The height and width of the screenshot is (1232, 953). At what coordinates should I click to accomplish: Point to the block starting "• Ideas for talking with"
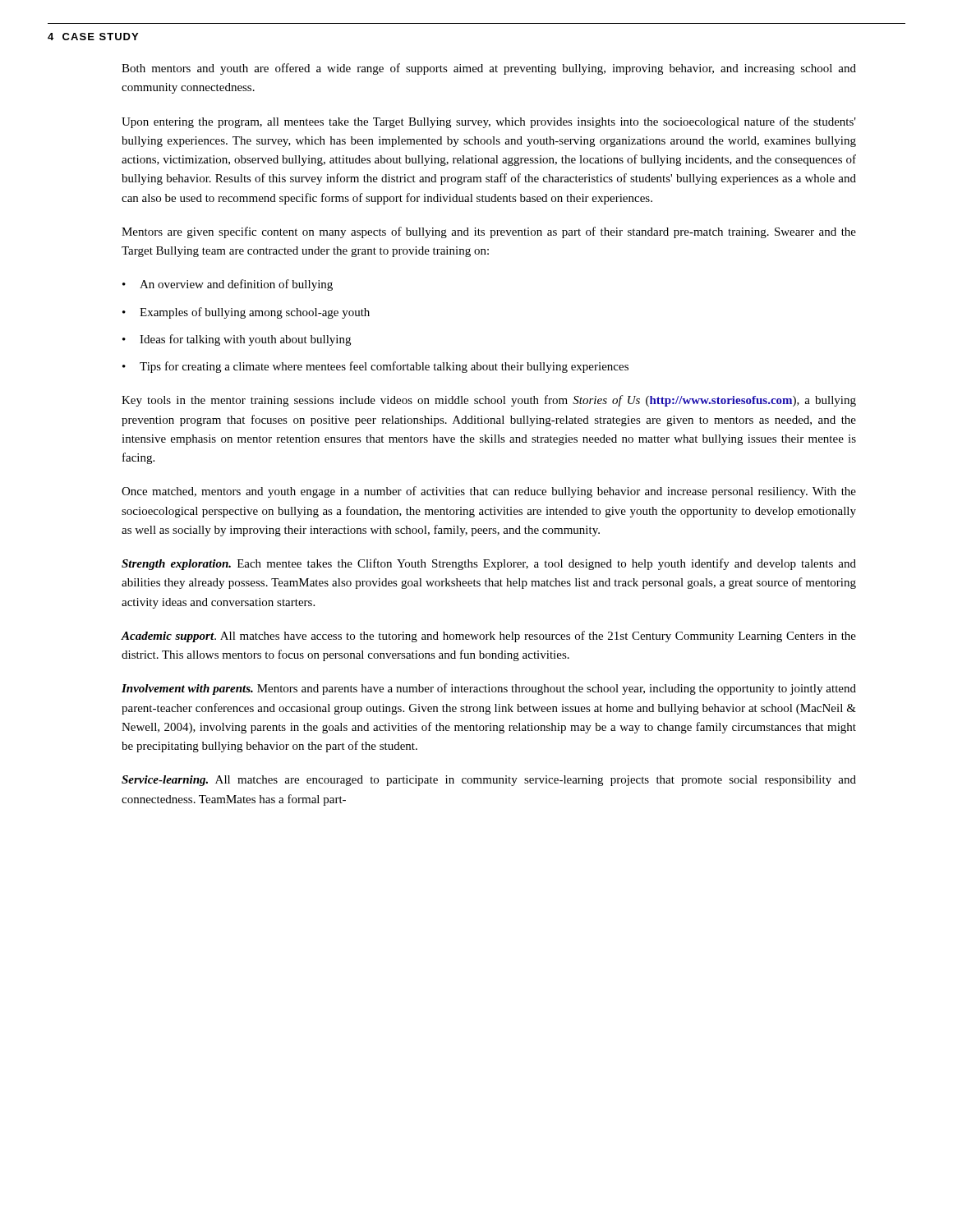pyautogui.click(x=237, y=340)
